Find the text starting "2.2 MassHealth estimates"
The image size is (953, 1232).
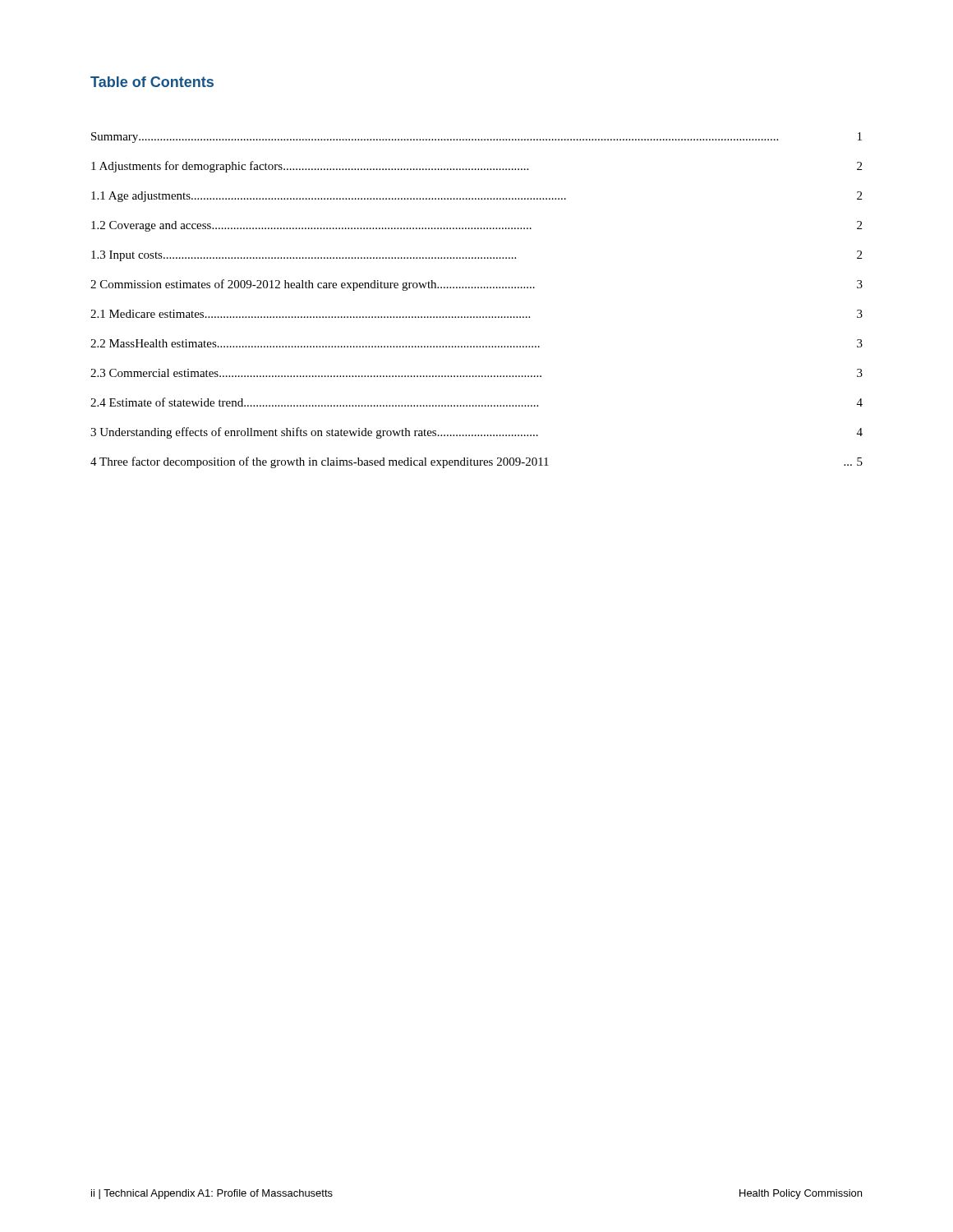coord(476,336)
